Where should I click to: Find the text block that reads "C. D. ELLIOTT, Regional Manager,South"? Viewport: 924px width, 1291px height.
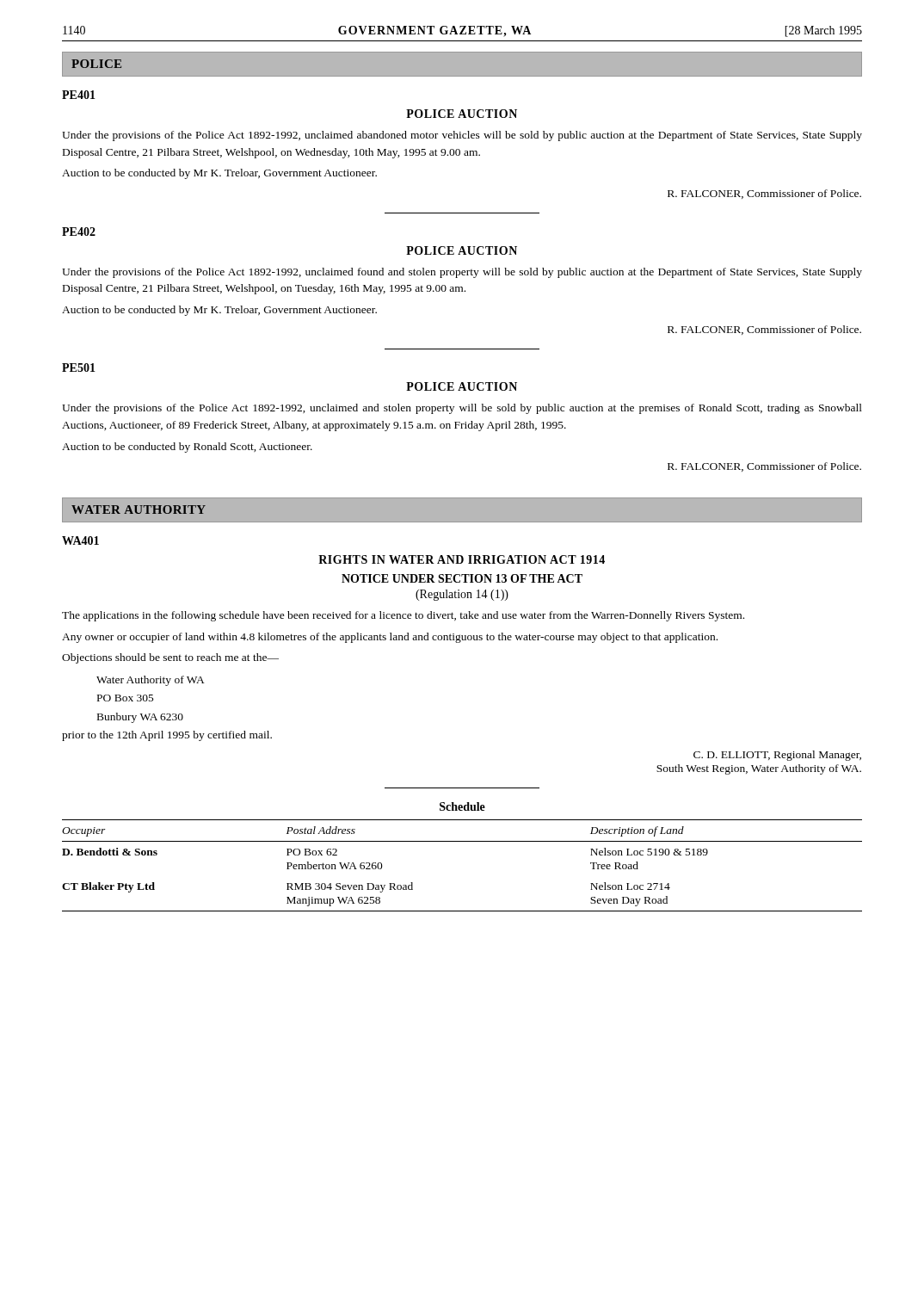(759, 761)
